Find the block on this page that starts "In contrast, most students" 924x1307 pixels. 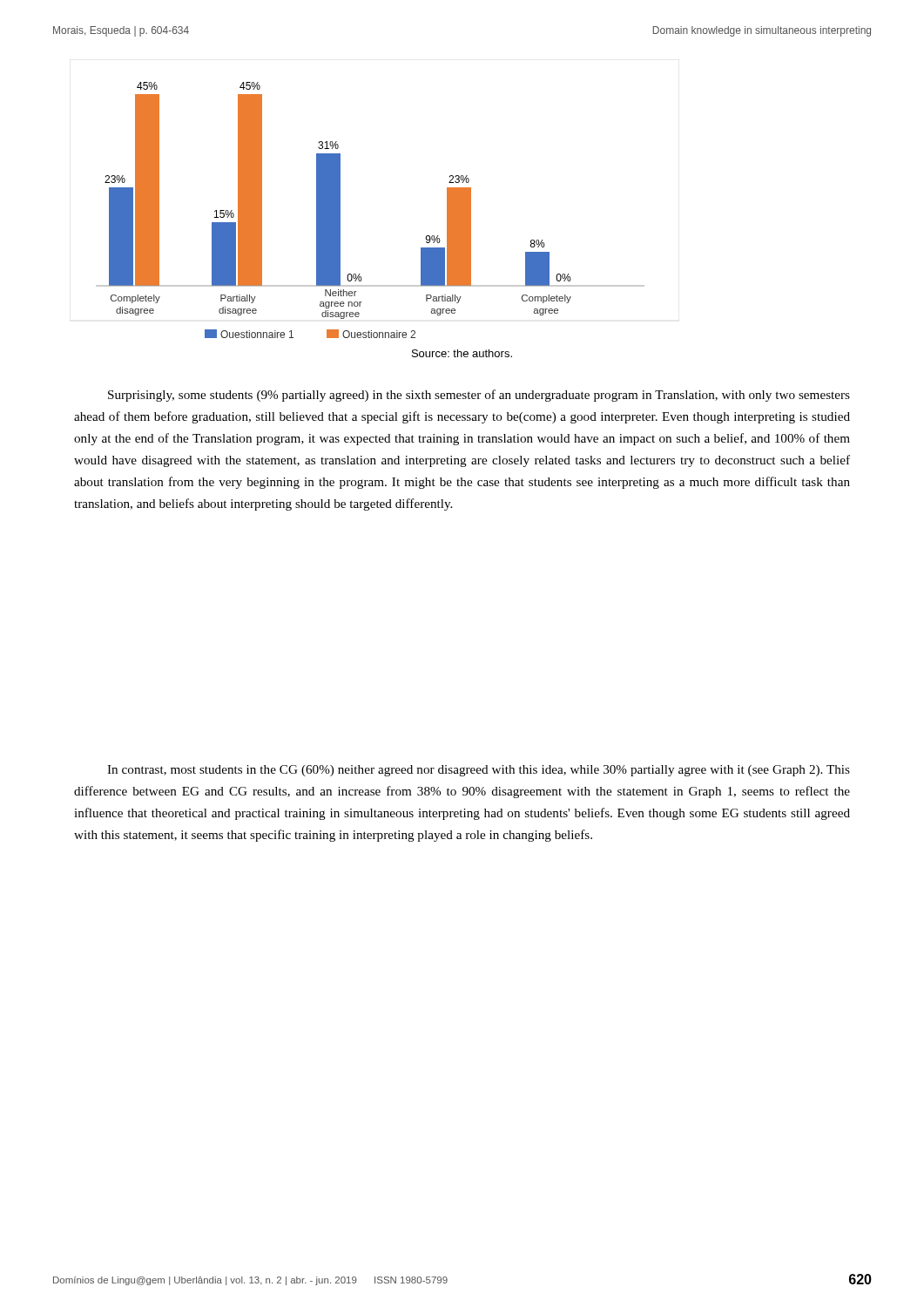(x=462, y=802)
